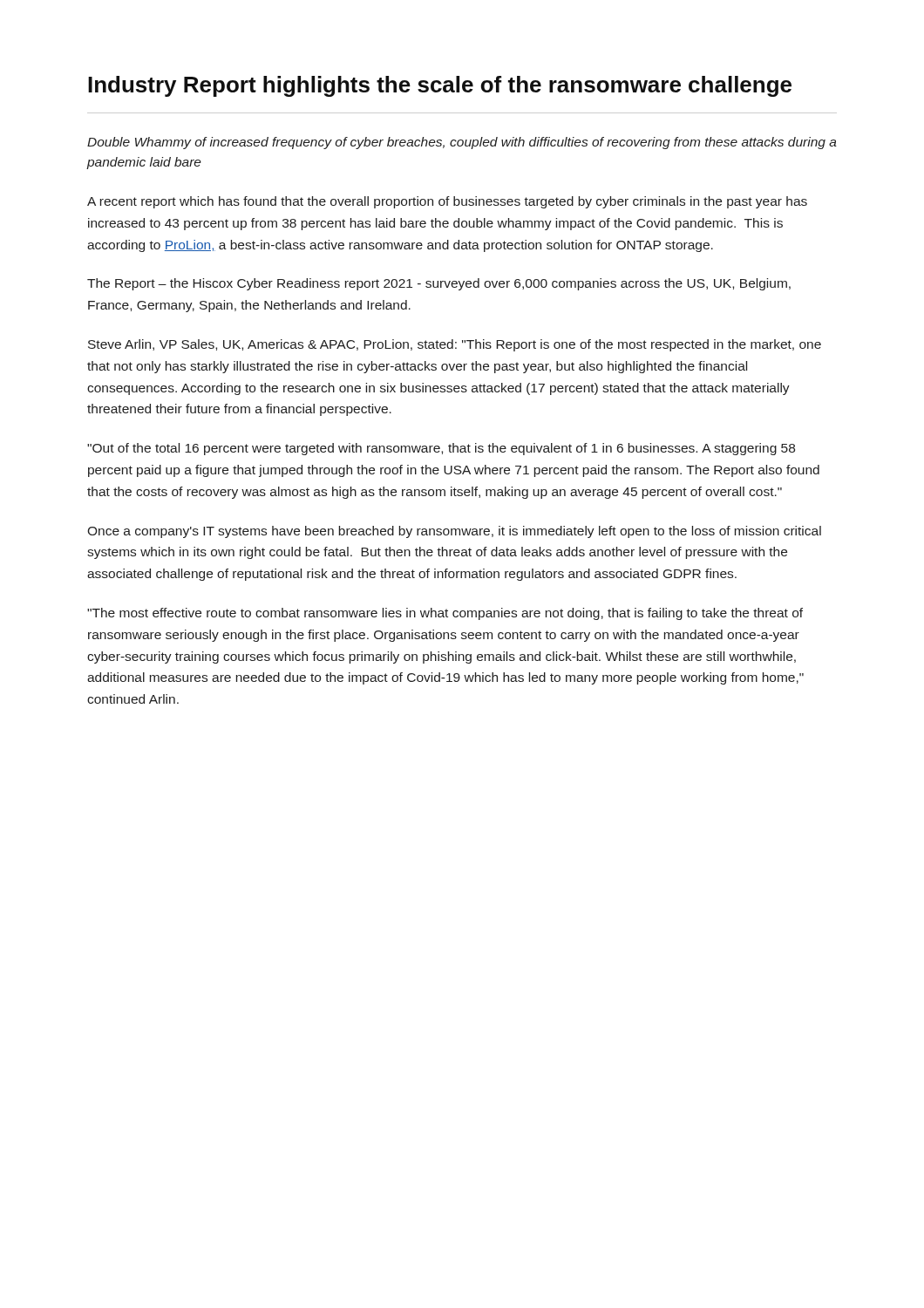Find the region starting ""Out of the total 16 percent"

click(x=454, y=470)
